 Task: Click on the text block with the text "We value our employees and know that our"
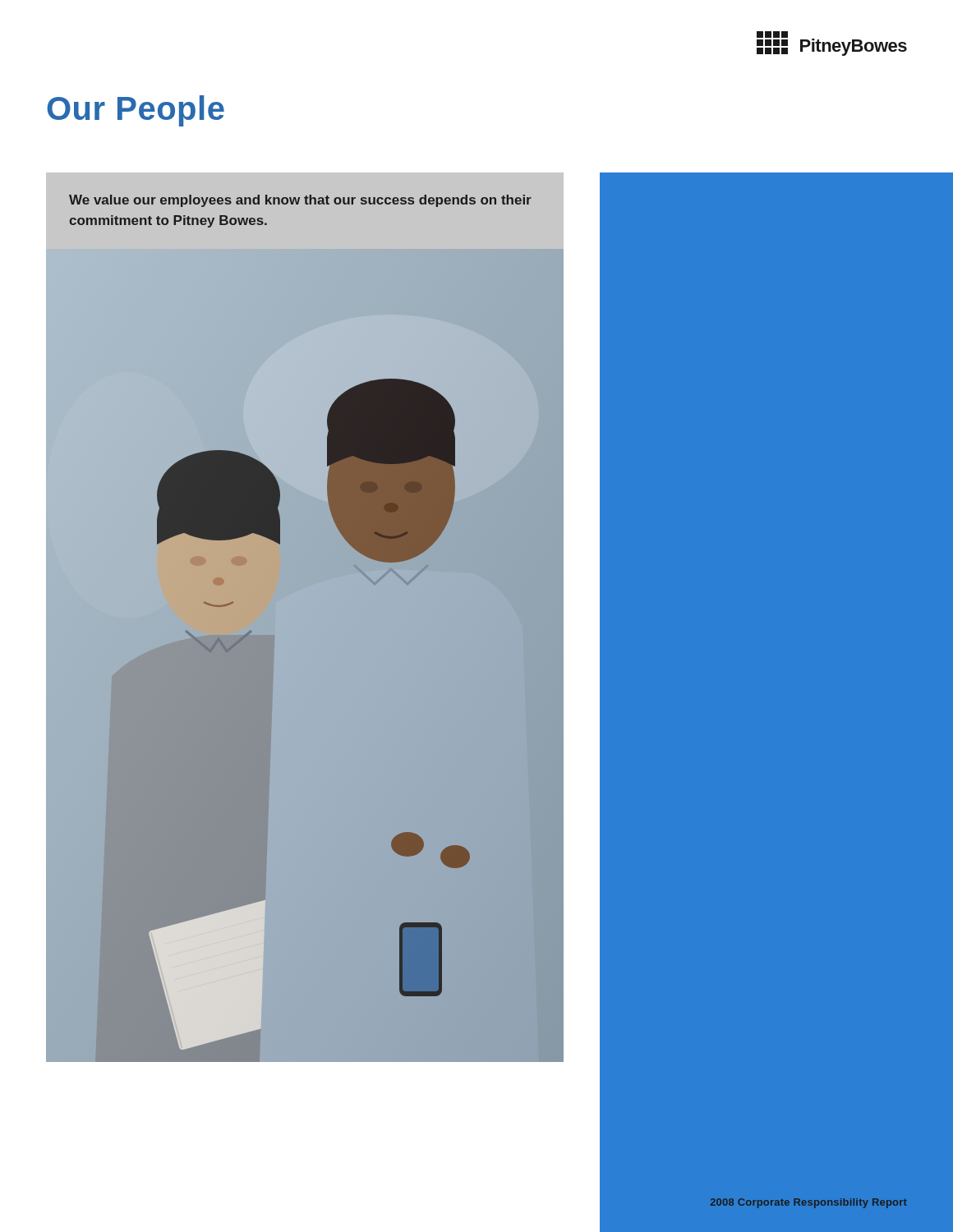tap(305, 211)
